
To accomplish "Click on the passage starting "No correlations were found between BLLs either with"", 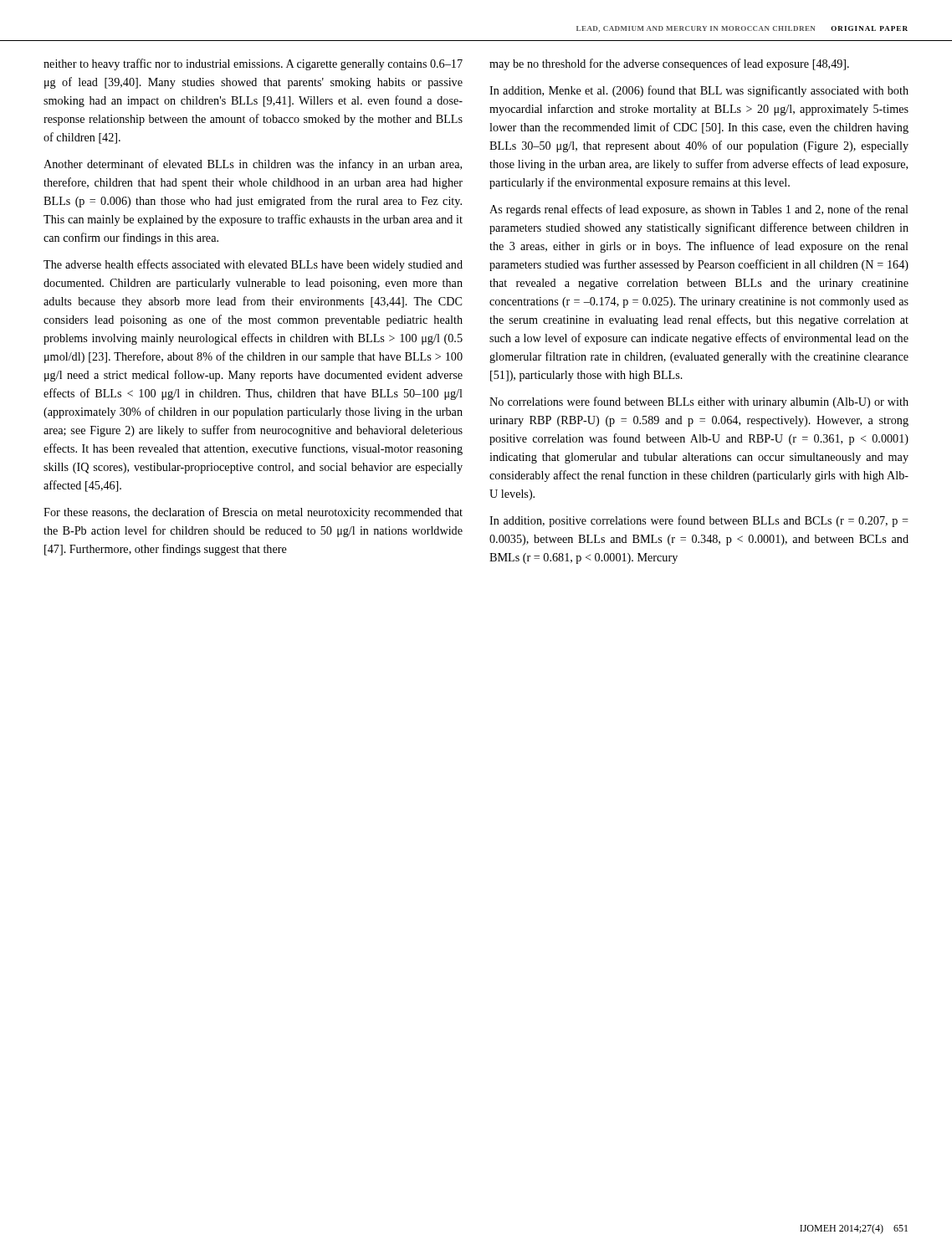I will (699, 448).
